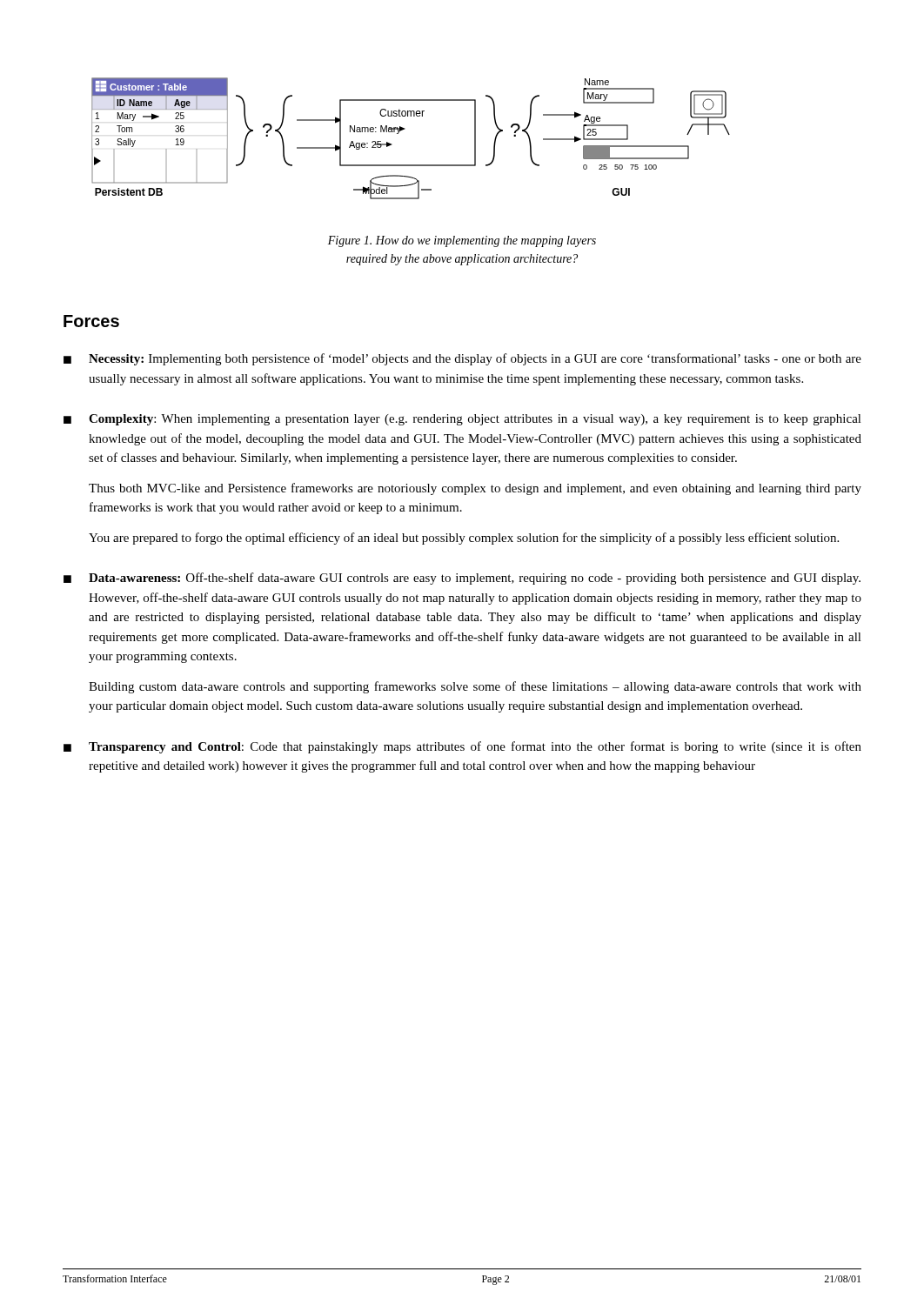
Task: Select the list item containing "■ Data-awareness: Off-the-shelf data-aware GUI controls are"
Action: pos(462,642)
